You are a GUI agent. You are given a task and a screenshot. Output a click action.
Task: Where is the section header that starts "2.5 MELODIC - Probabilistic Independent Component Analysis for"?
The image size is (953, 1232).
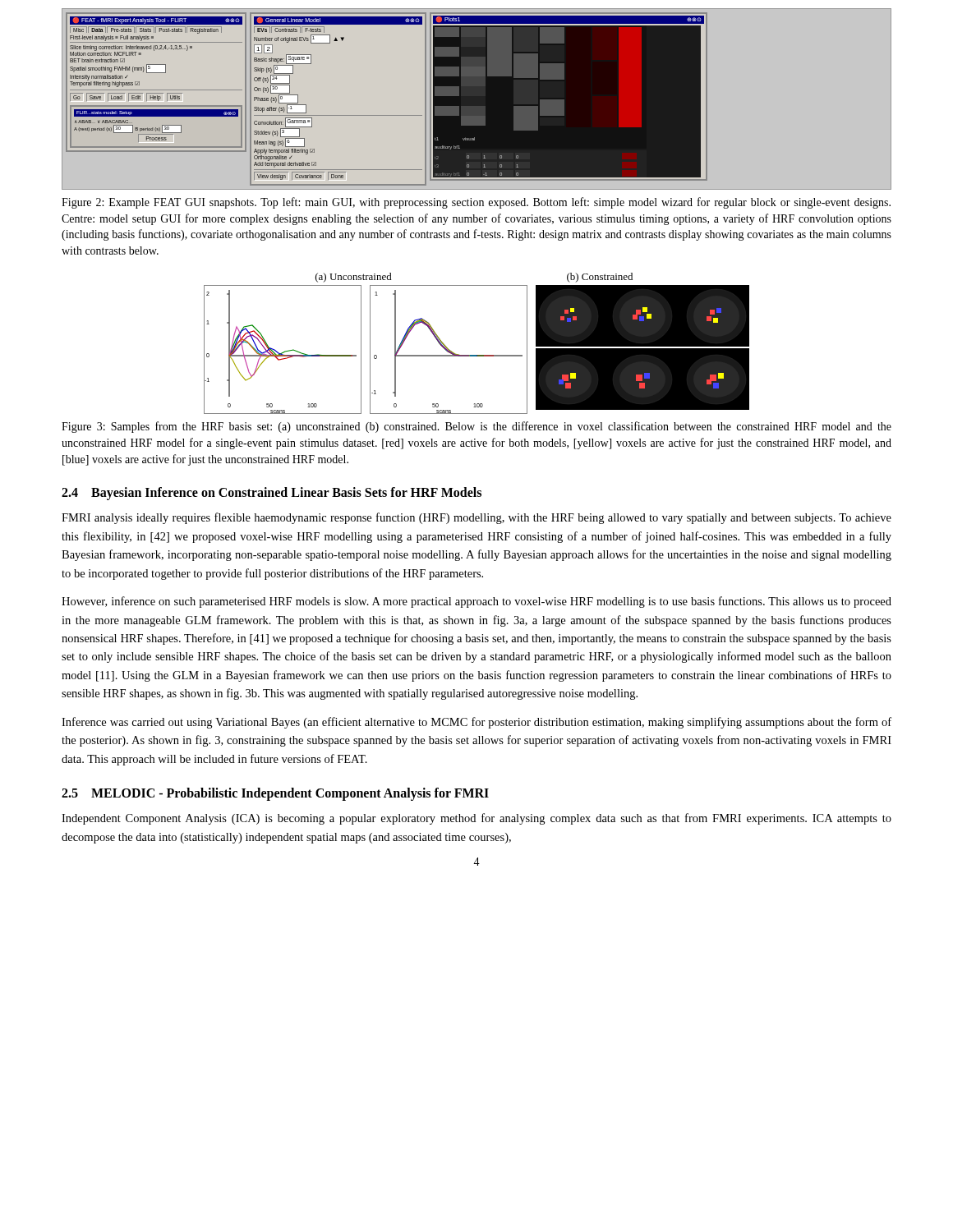pos(275,793)
